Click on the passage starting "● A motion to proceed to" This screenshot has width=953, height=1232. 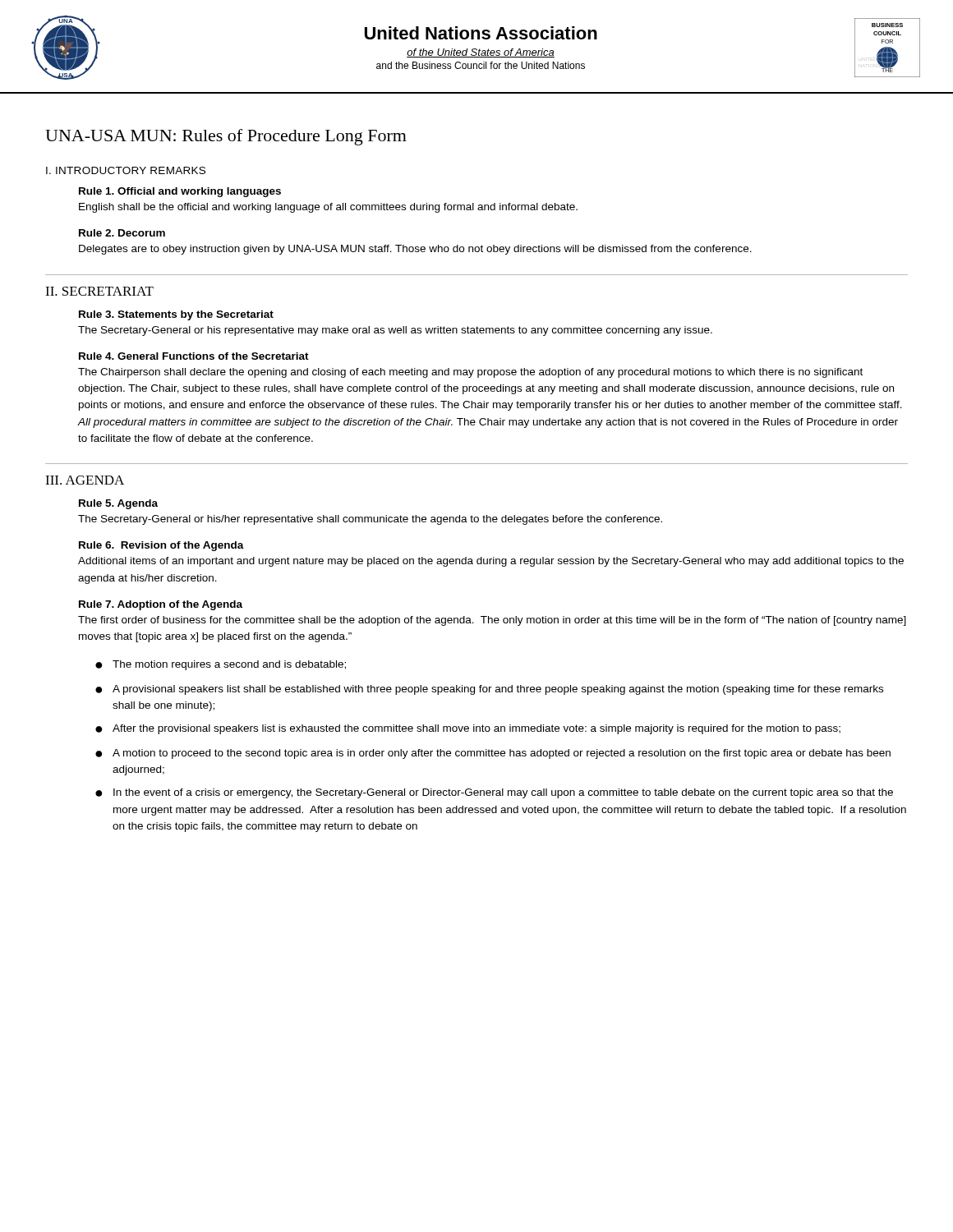tap(501, 761)
